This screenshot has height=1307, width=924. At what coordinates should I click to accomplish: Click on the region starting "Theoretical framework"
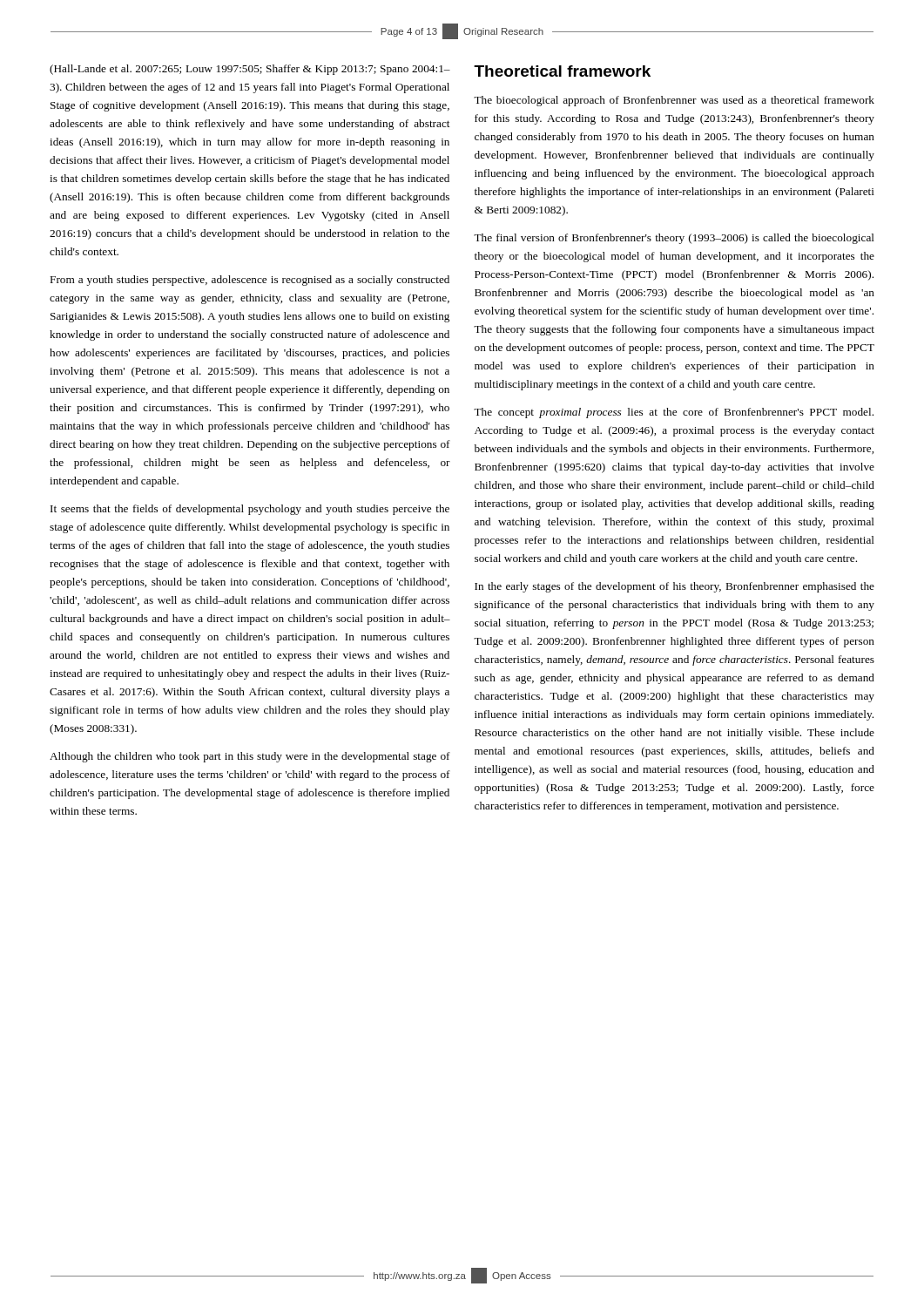pos(562,71)
